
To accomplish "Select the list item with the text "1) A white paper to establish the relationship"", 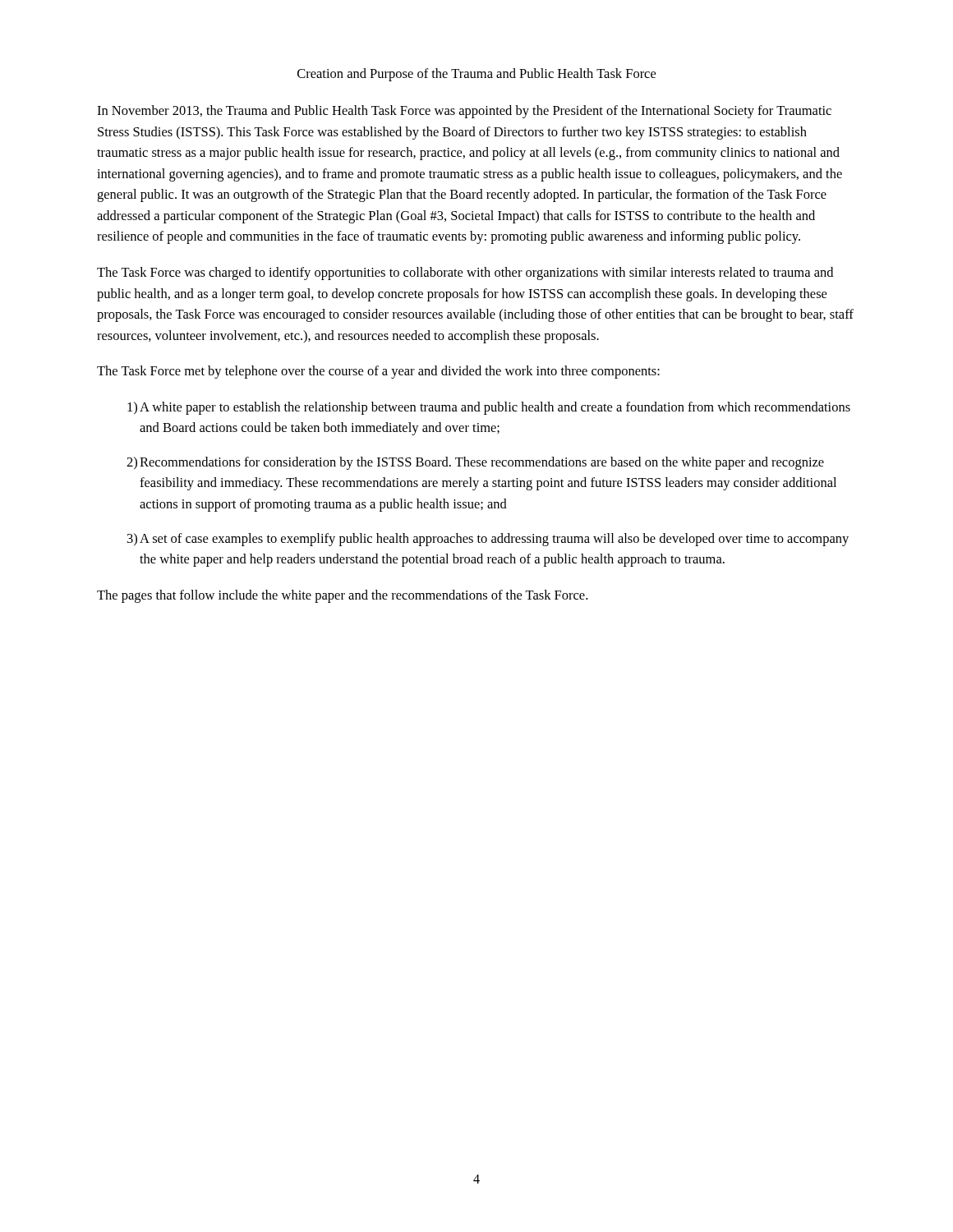I will click(x=476, y=417).
